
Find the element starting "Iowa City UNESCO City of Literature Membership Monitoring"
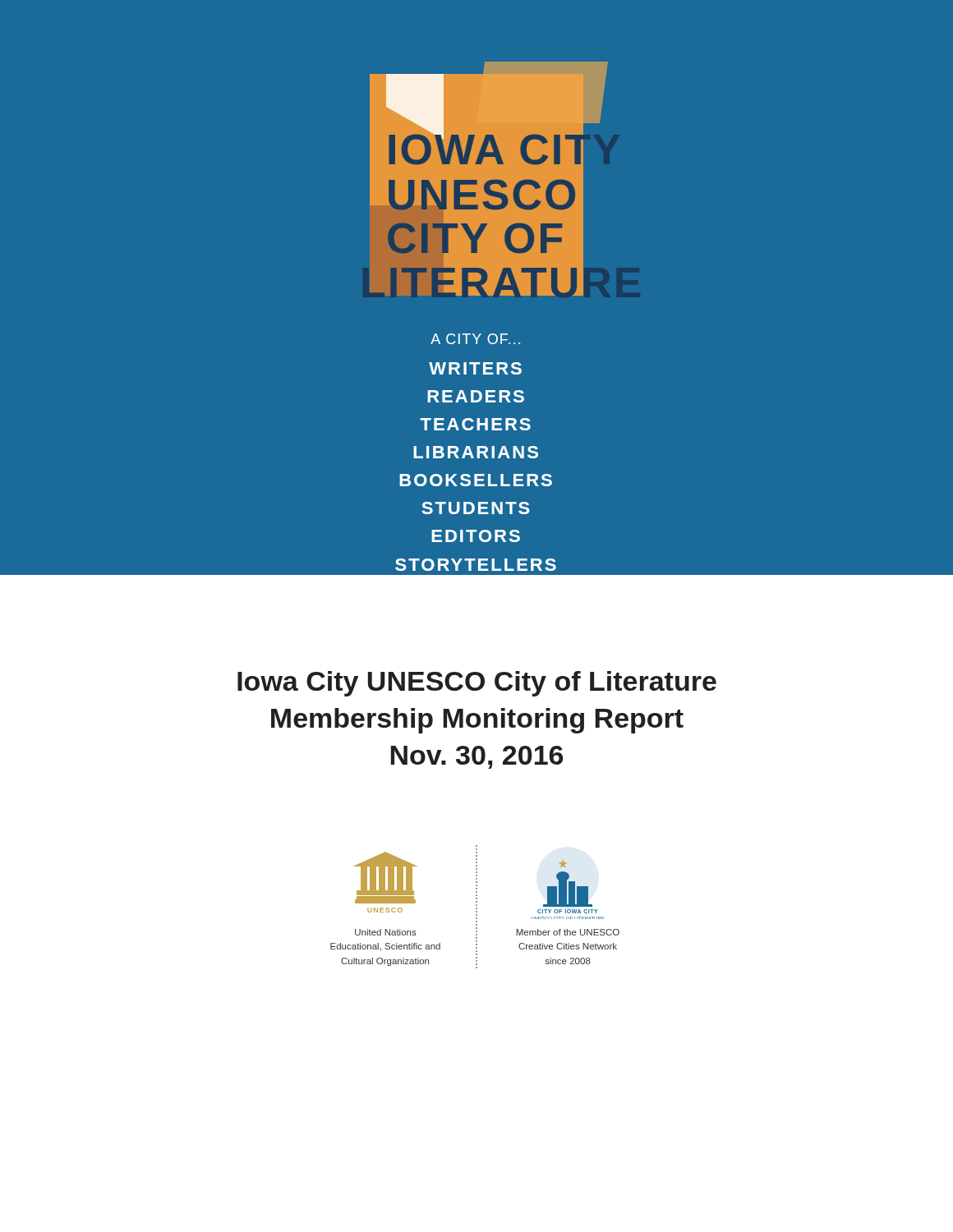476,718
